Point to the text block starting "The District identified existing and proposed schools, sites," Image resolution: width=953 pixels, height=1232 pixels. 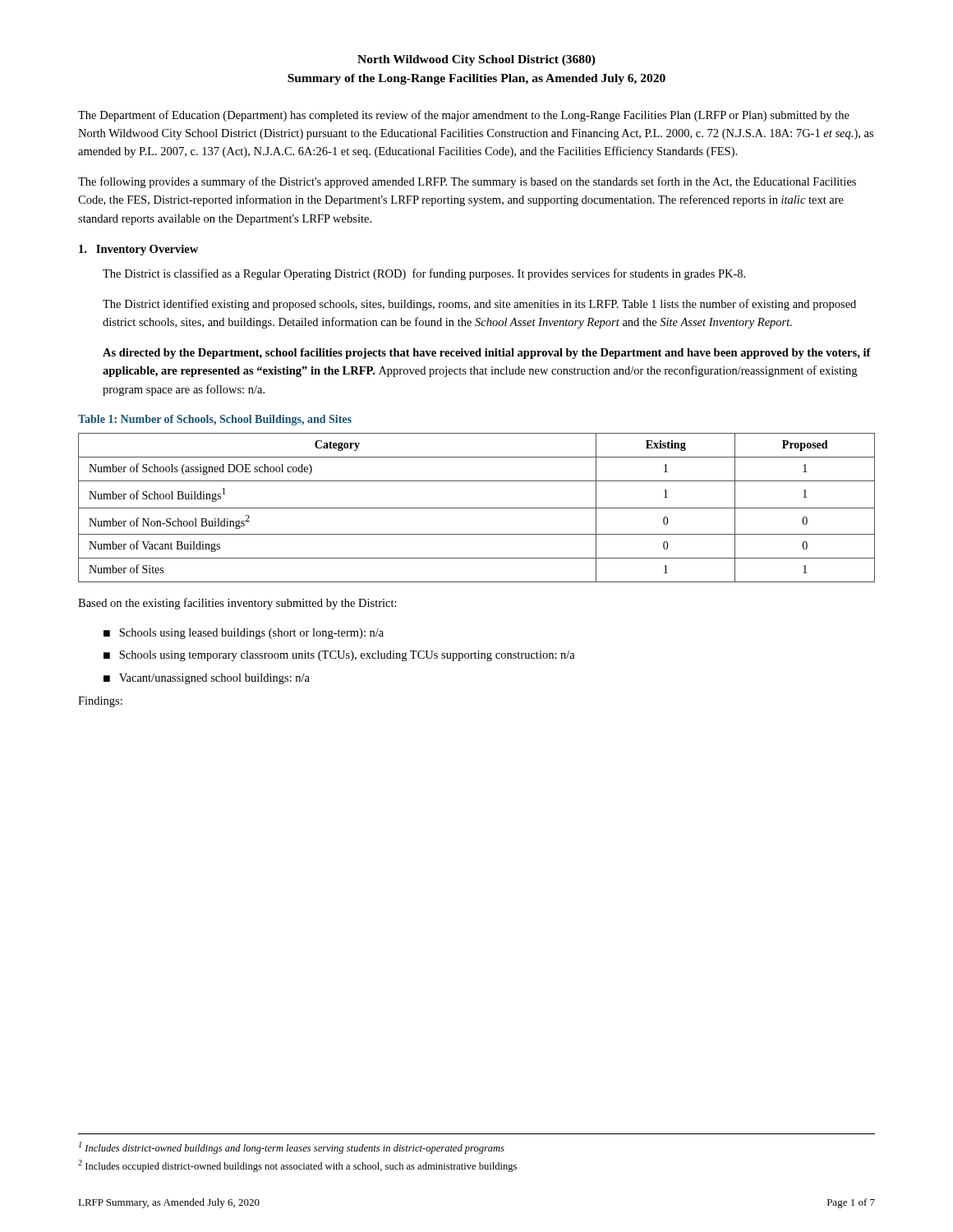click(480, 313)
